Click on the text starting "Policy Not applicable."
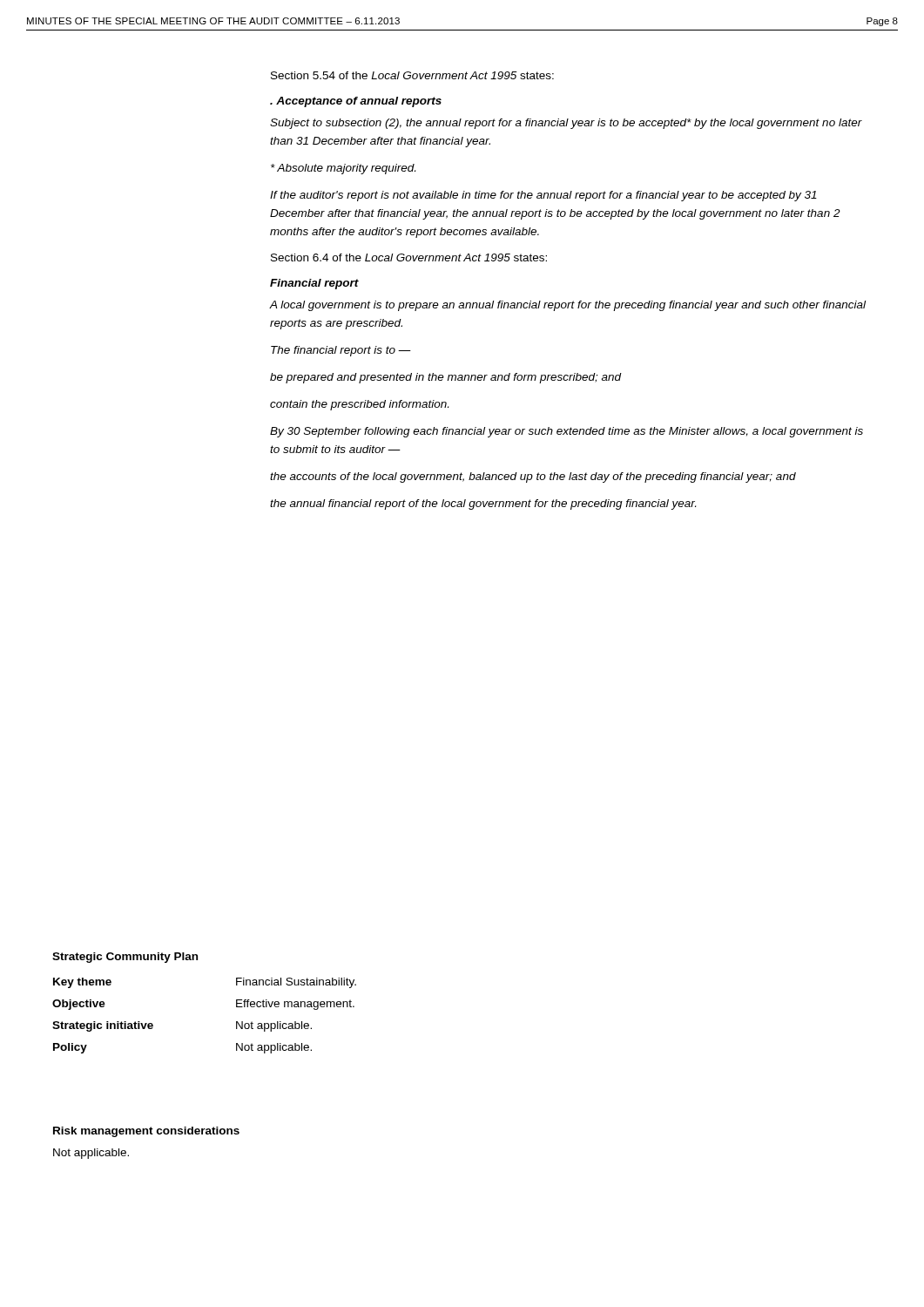The height and width of the screenshot is (1307, 924). [x=68, y=1048]
